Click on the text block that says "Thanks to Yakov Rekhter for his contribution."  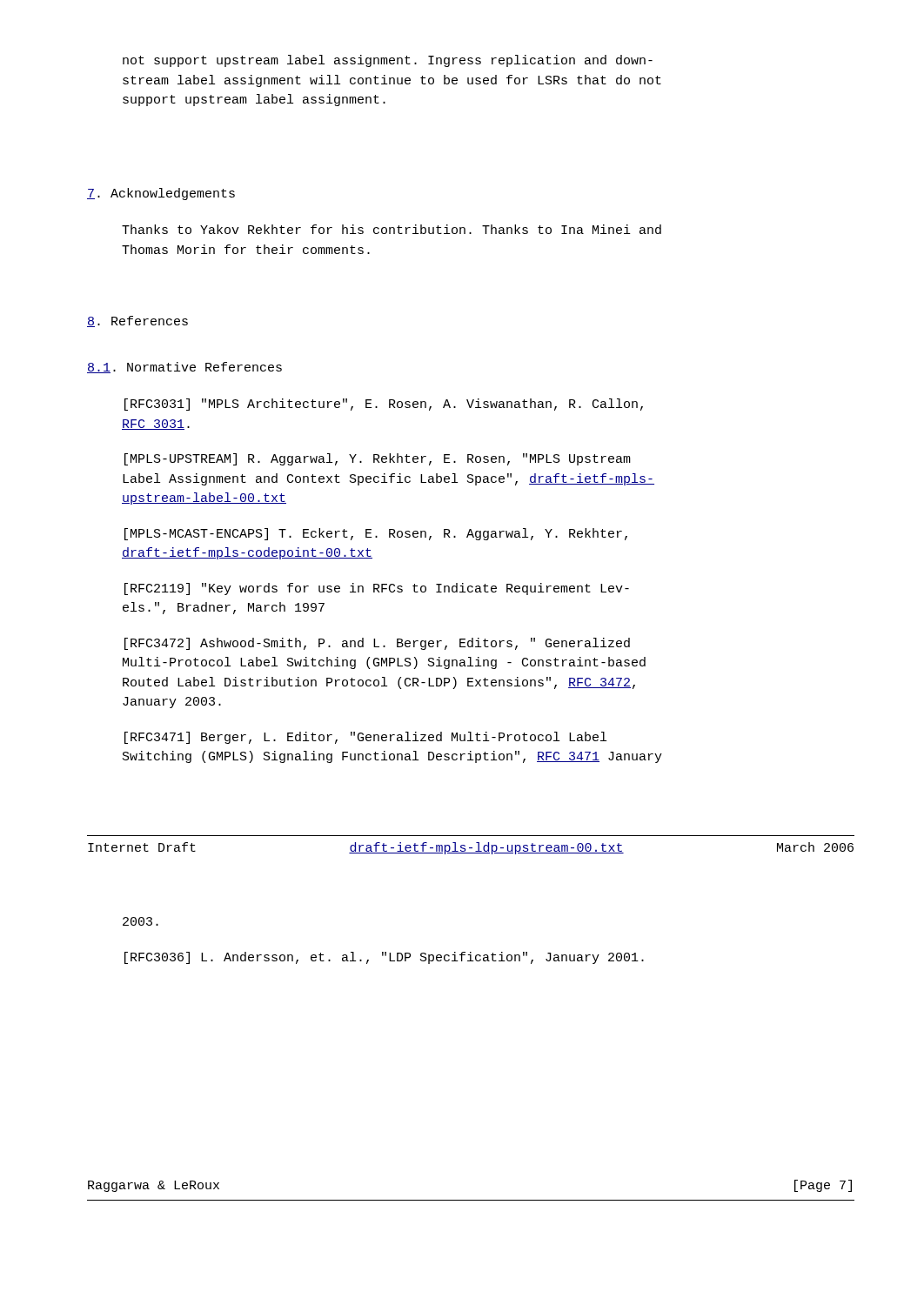pyautogui.click(x=392, y=241)
